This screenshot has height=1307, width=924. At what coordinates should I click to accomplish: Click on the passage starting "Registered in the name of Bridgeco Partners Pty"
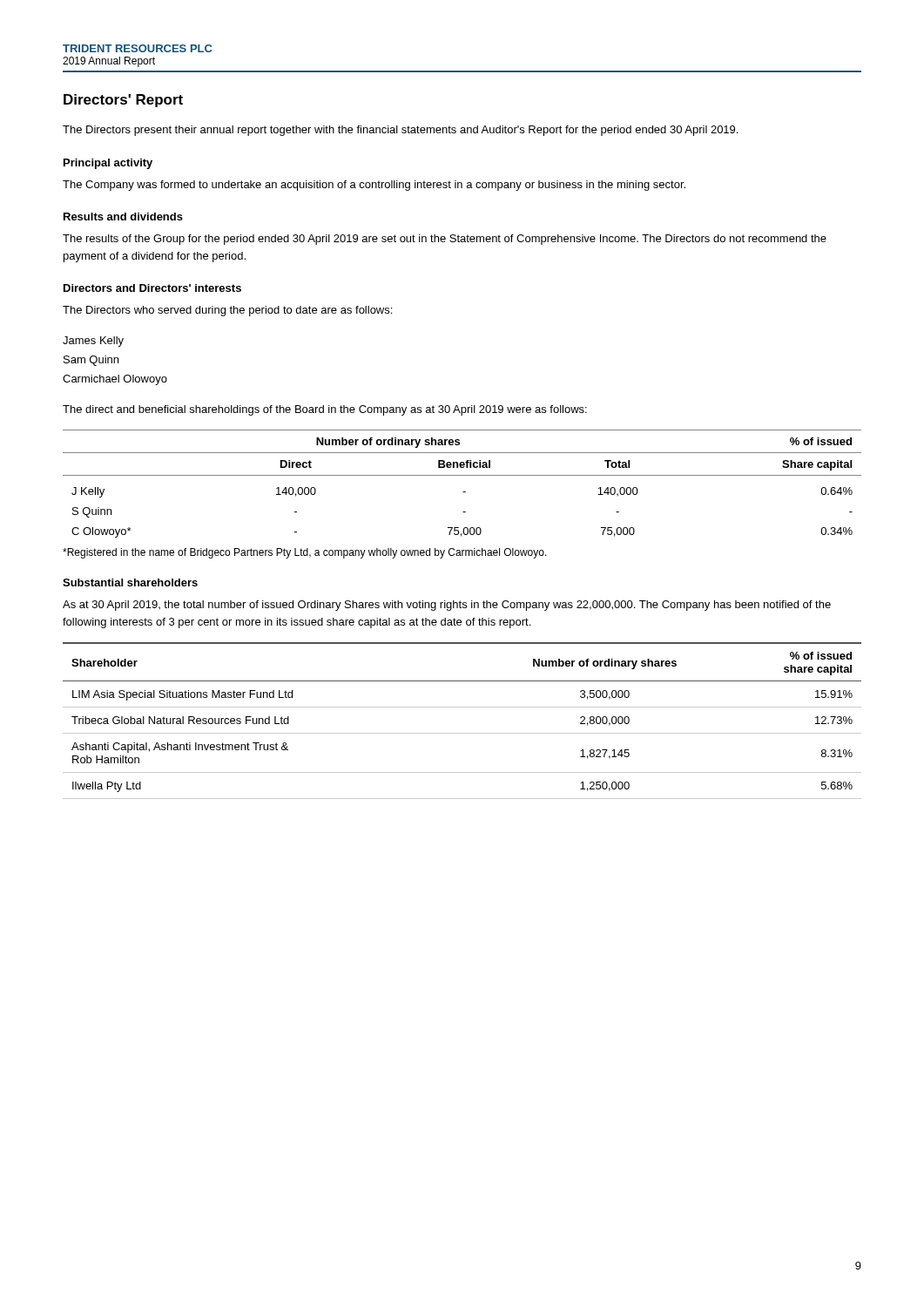[x=305, y=553]
